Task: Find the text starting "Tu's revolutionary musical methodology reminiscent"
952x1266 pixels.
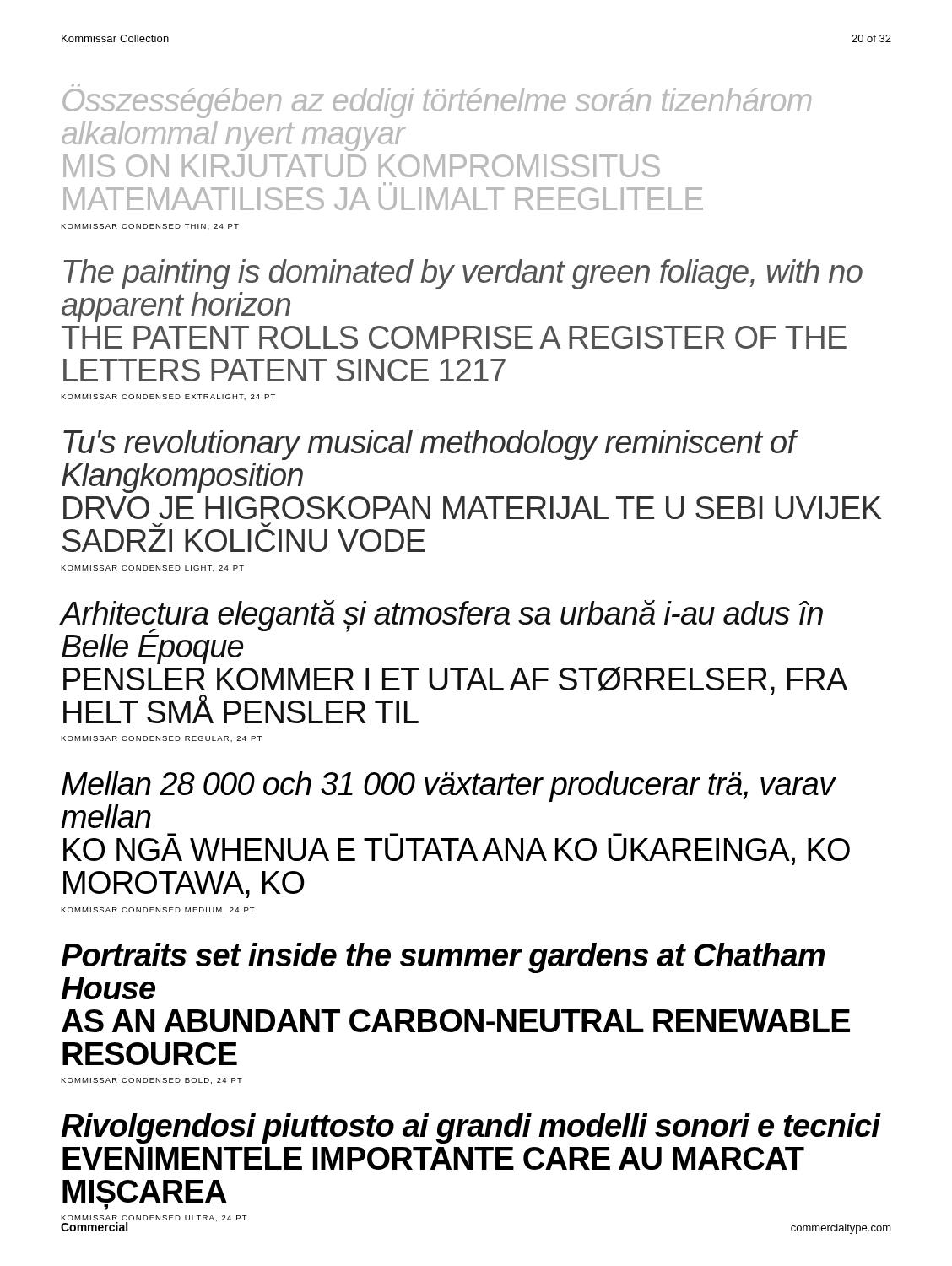Action: [x=476, y=499]
